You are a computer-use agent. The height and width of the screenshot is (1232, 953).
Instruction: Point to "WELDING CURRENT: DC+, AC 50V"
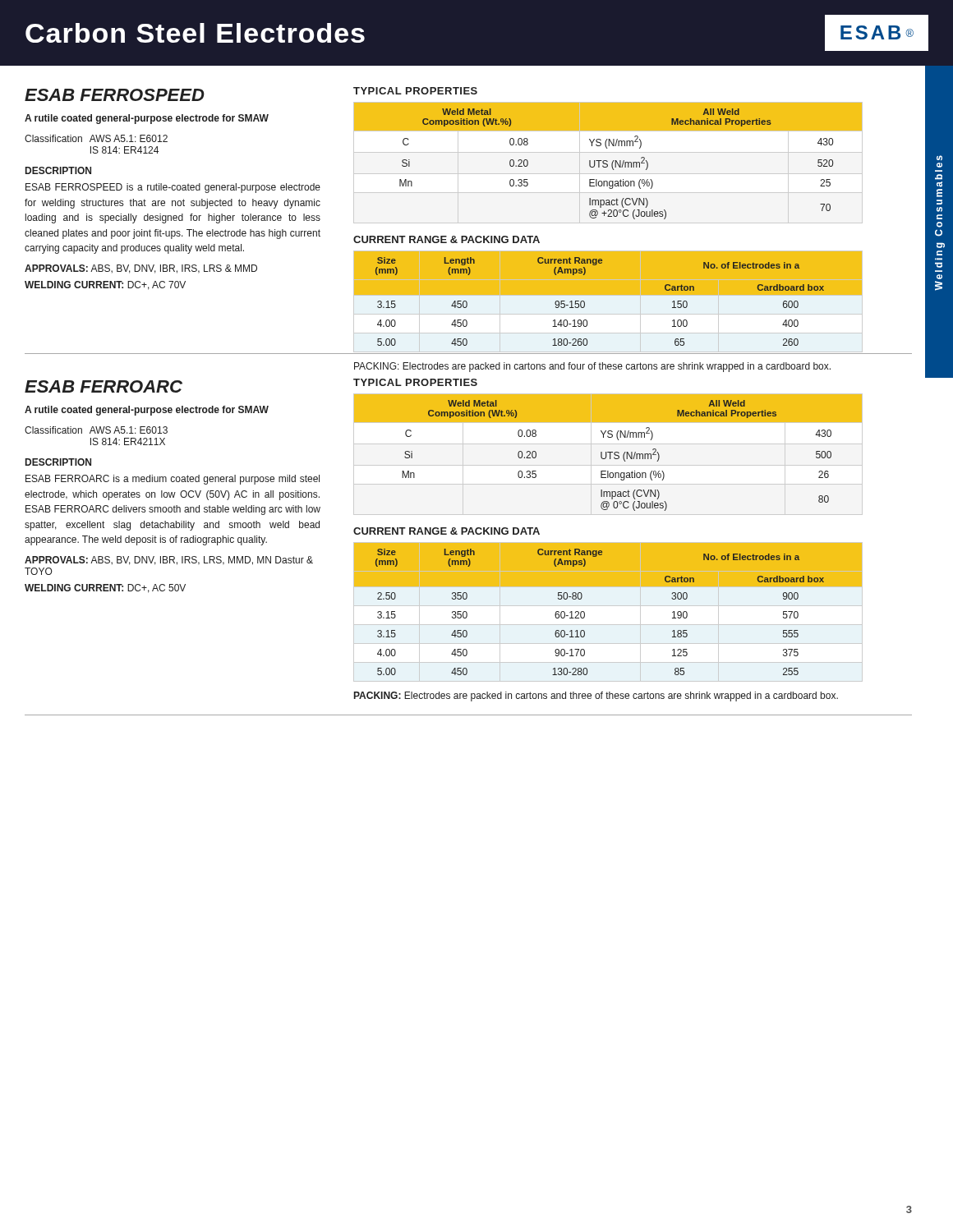point(105,588)
